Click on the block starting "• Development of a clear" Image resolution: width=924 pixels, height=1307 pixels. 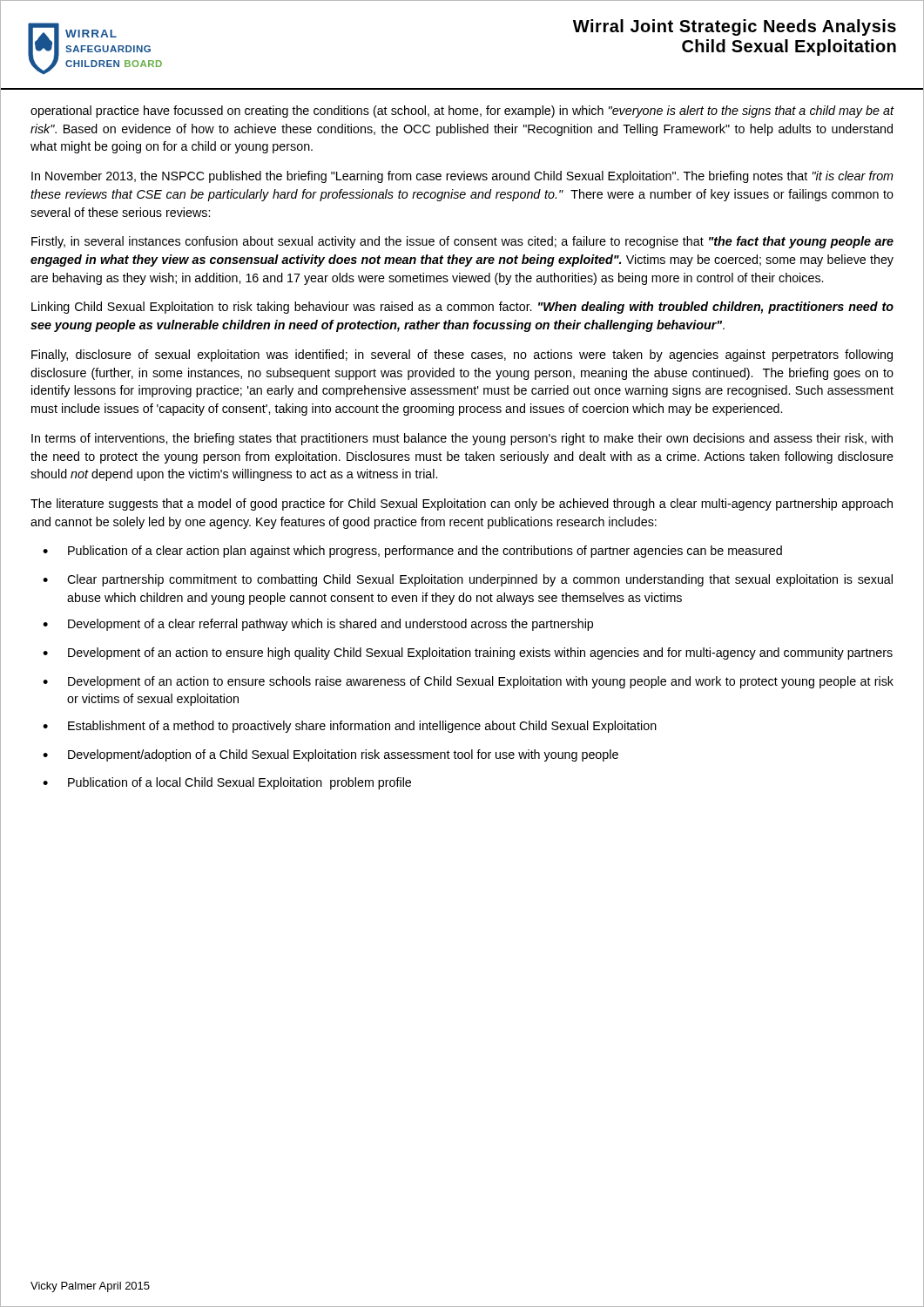(x=462, y=625)
